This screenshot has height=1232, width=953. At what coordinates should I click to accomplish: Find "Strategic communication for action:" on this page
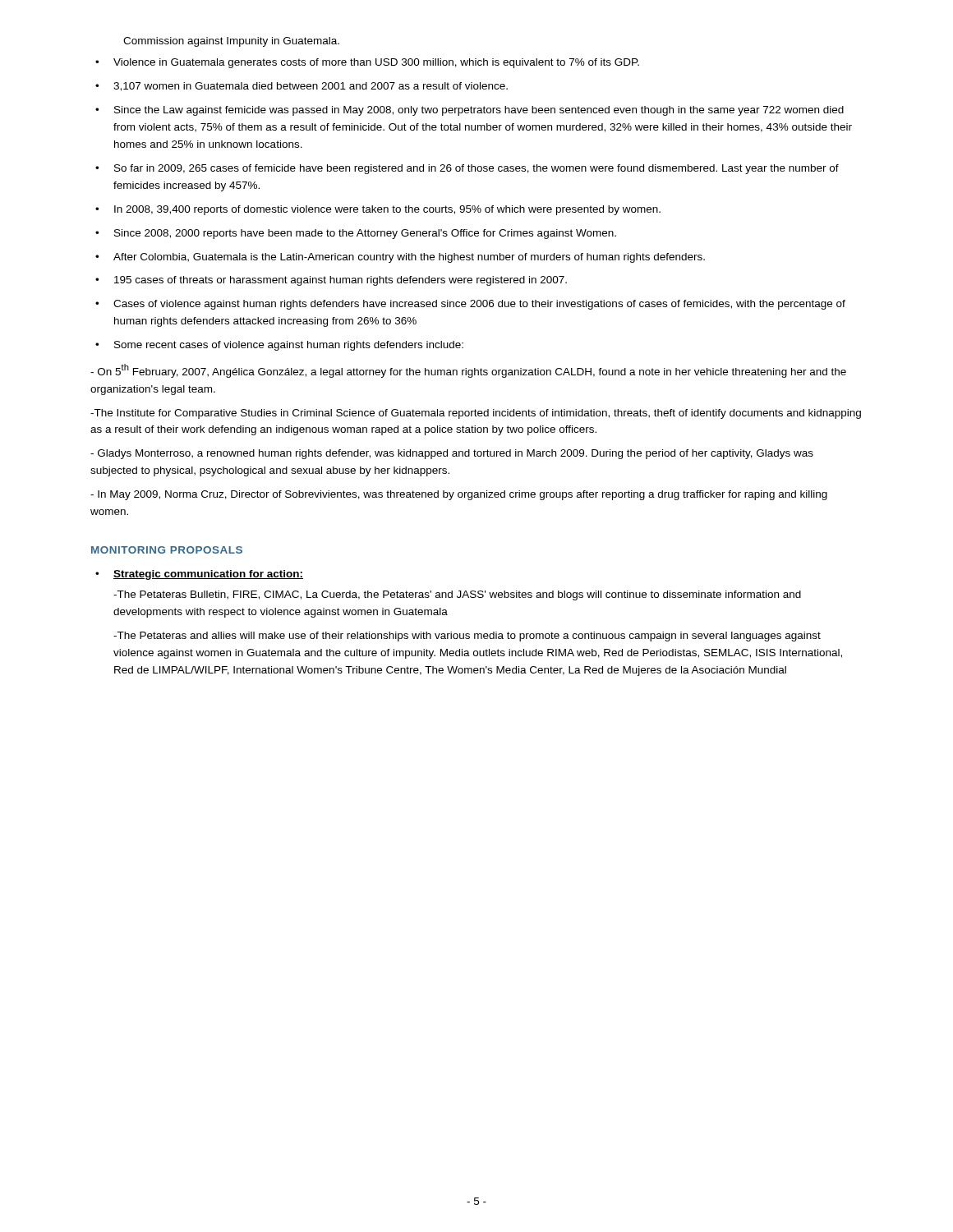click(208, 574)
